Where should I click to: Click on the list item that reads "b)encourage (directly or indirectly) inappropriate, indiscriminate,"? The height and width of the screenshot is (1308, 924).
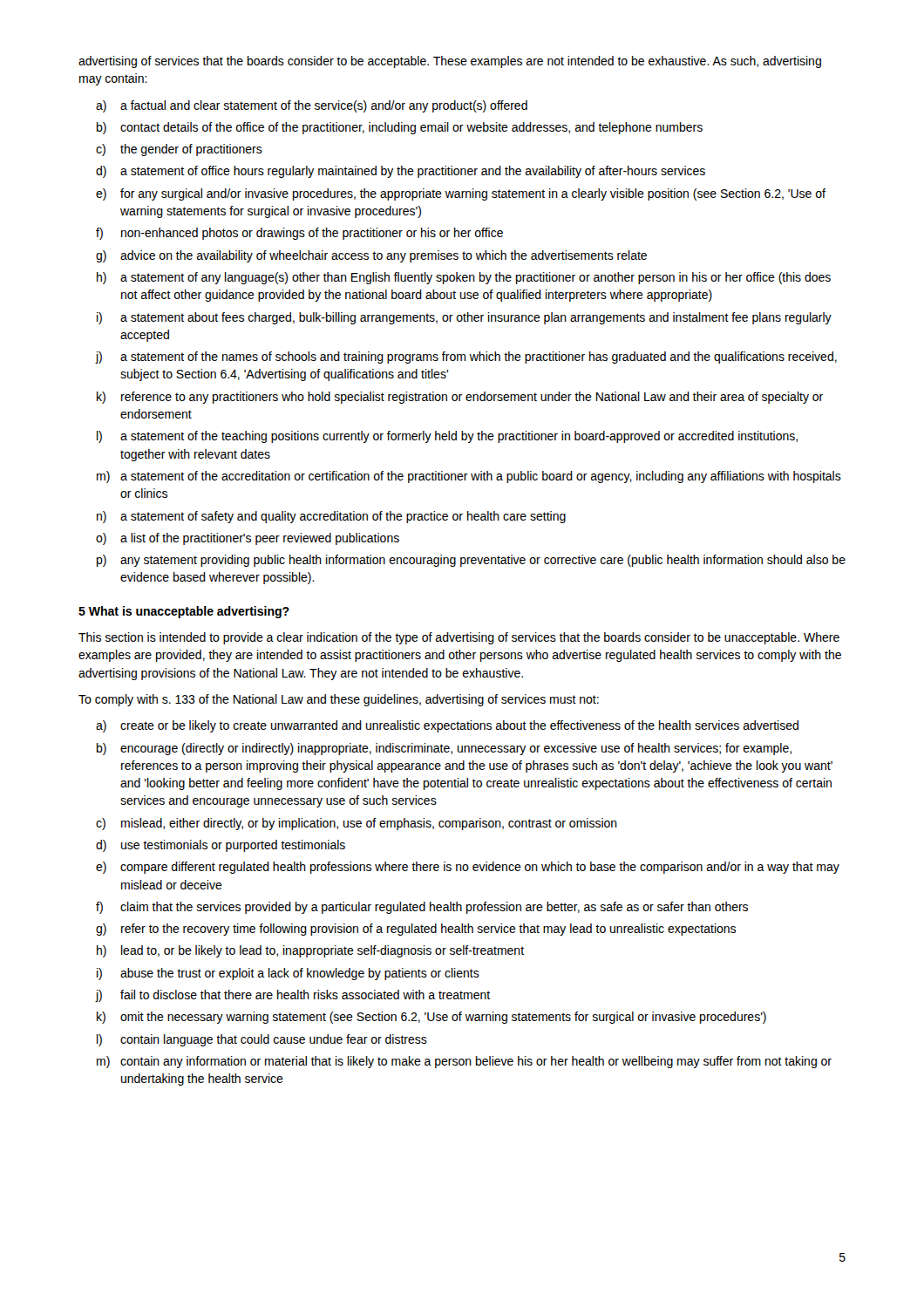[x=462, y=774]
